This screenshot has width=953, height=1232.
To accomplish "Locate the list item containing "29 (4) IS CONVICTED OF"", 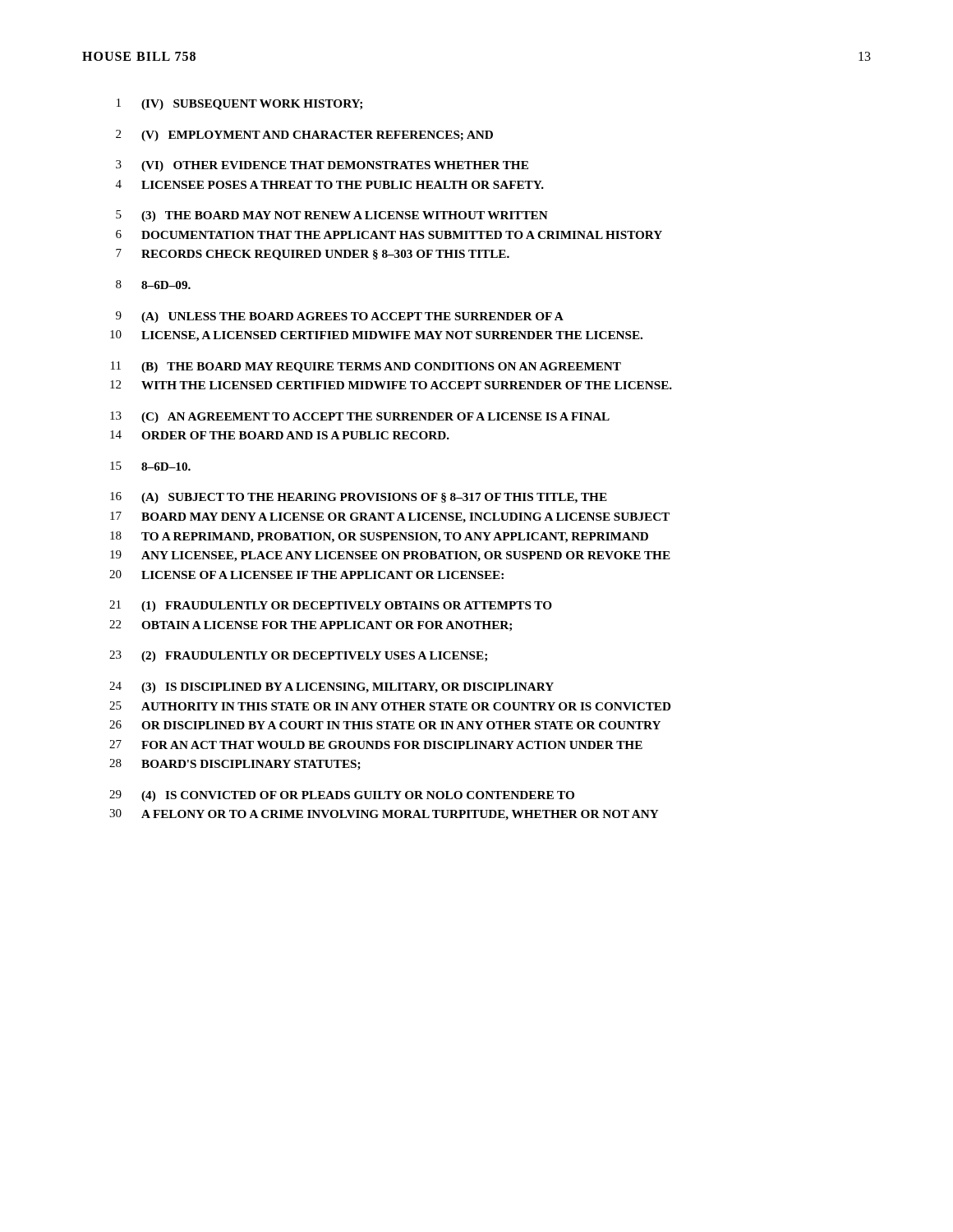I will click(x=476, y=804).
